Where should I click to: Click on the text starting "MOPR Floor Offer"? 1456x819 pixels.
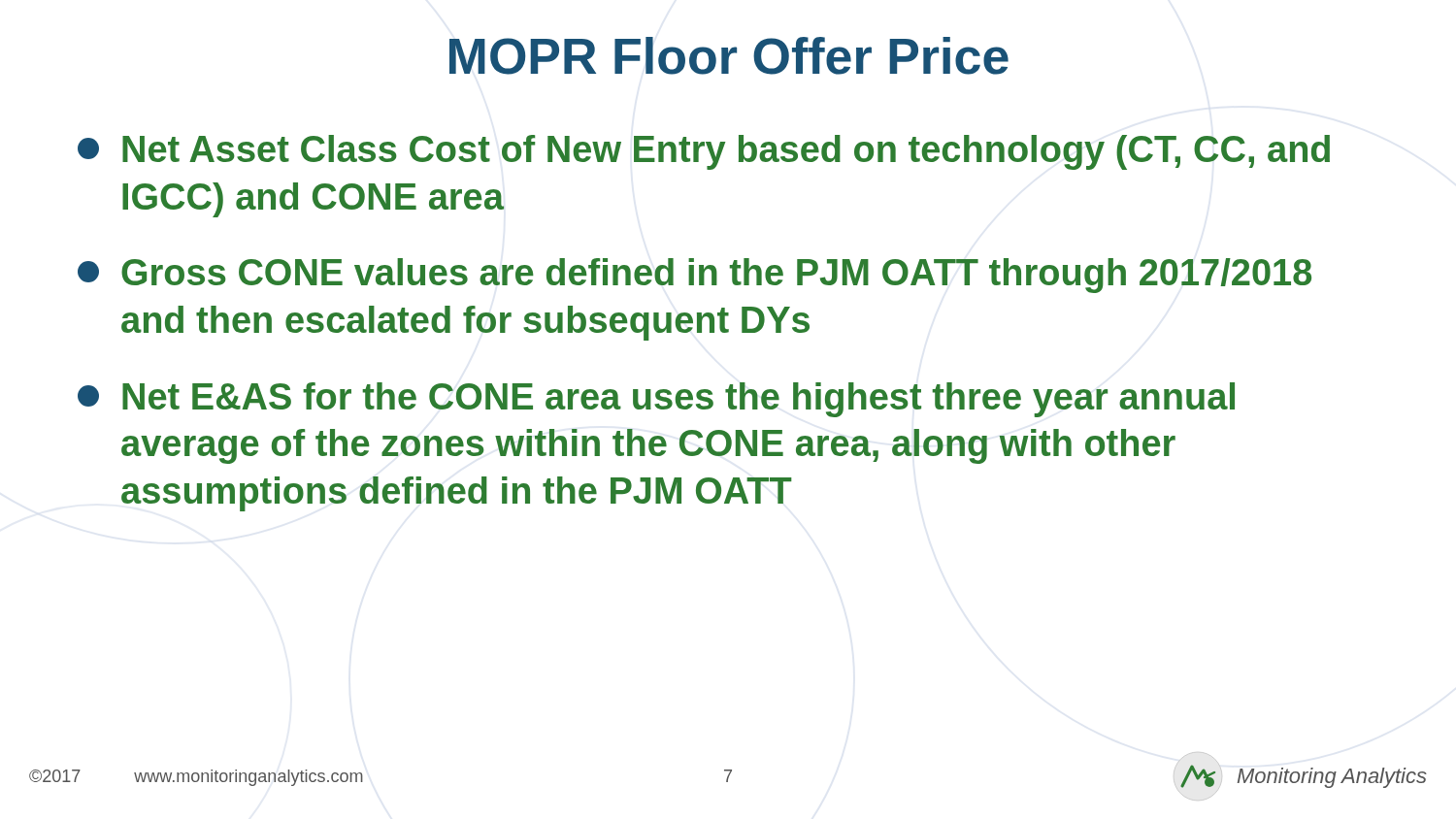728,56
